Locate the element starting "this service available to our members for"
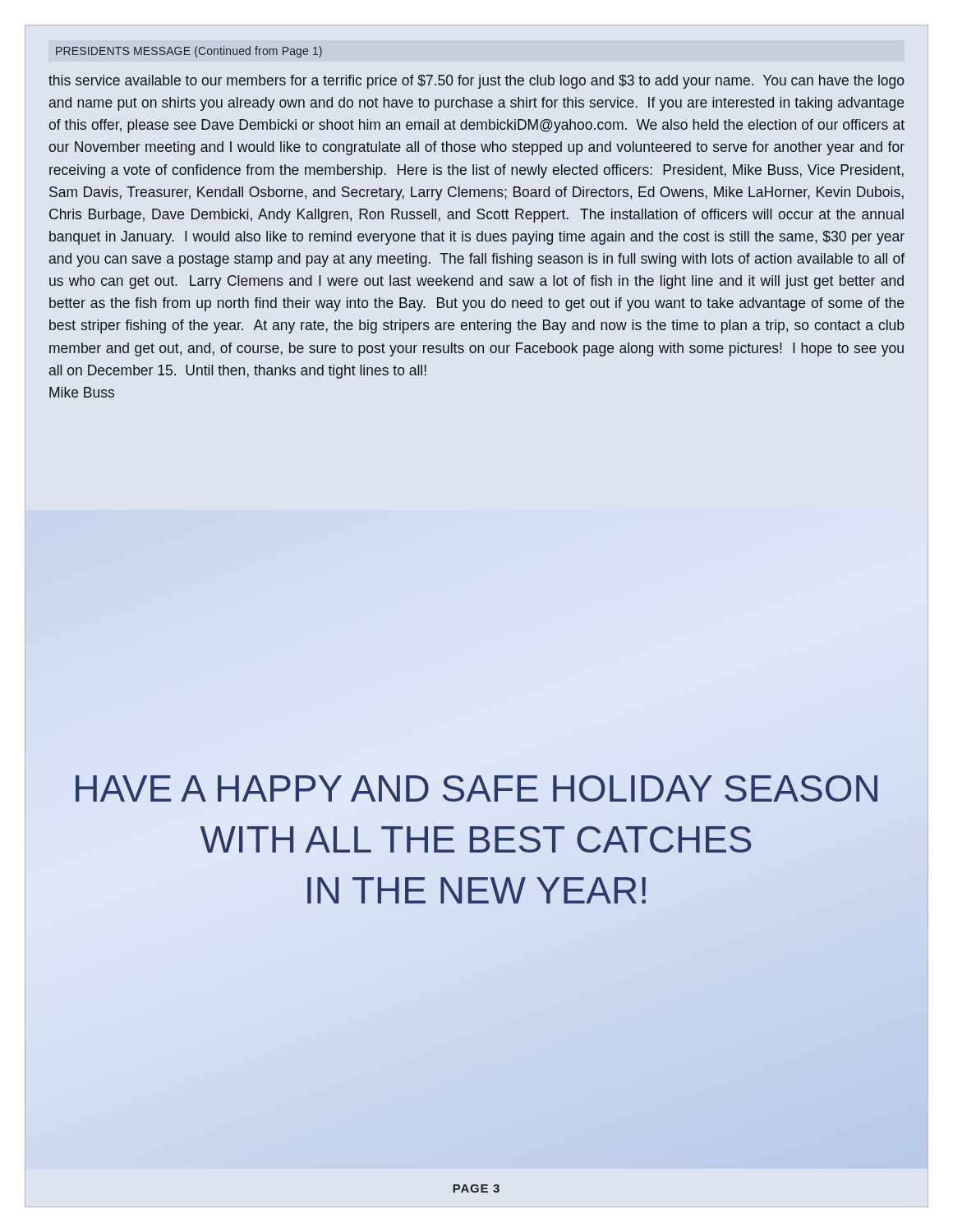 (476, 236)
